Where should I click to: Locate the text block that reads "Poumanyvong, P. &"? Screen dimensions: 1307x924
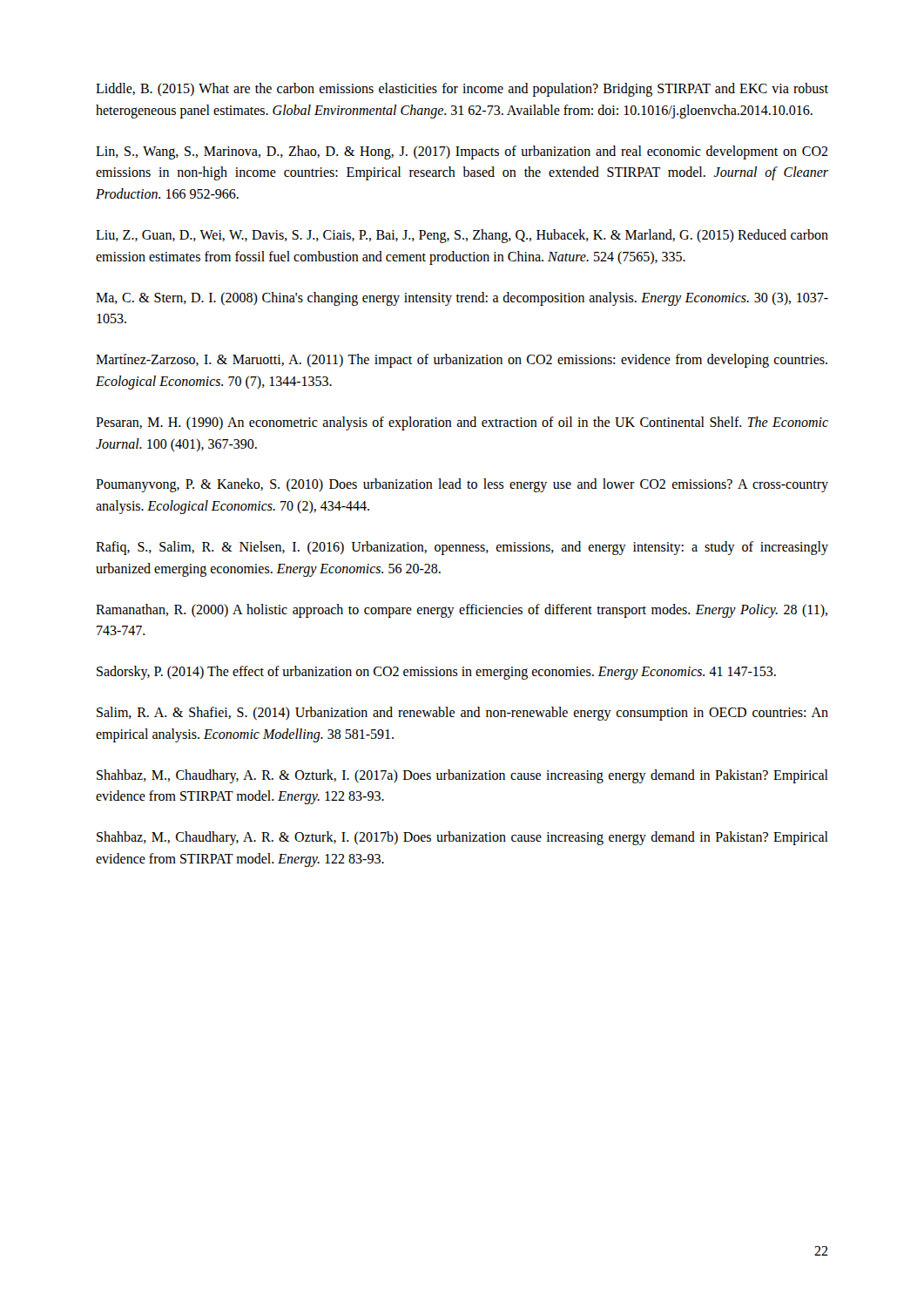pyautogui.click(x=462, y=495)
